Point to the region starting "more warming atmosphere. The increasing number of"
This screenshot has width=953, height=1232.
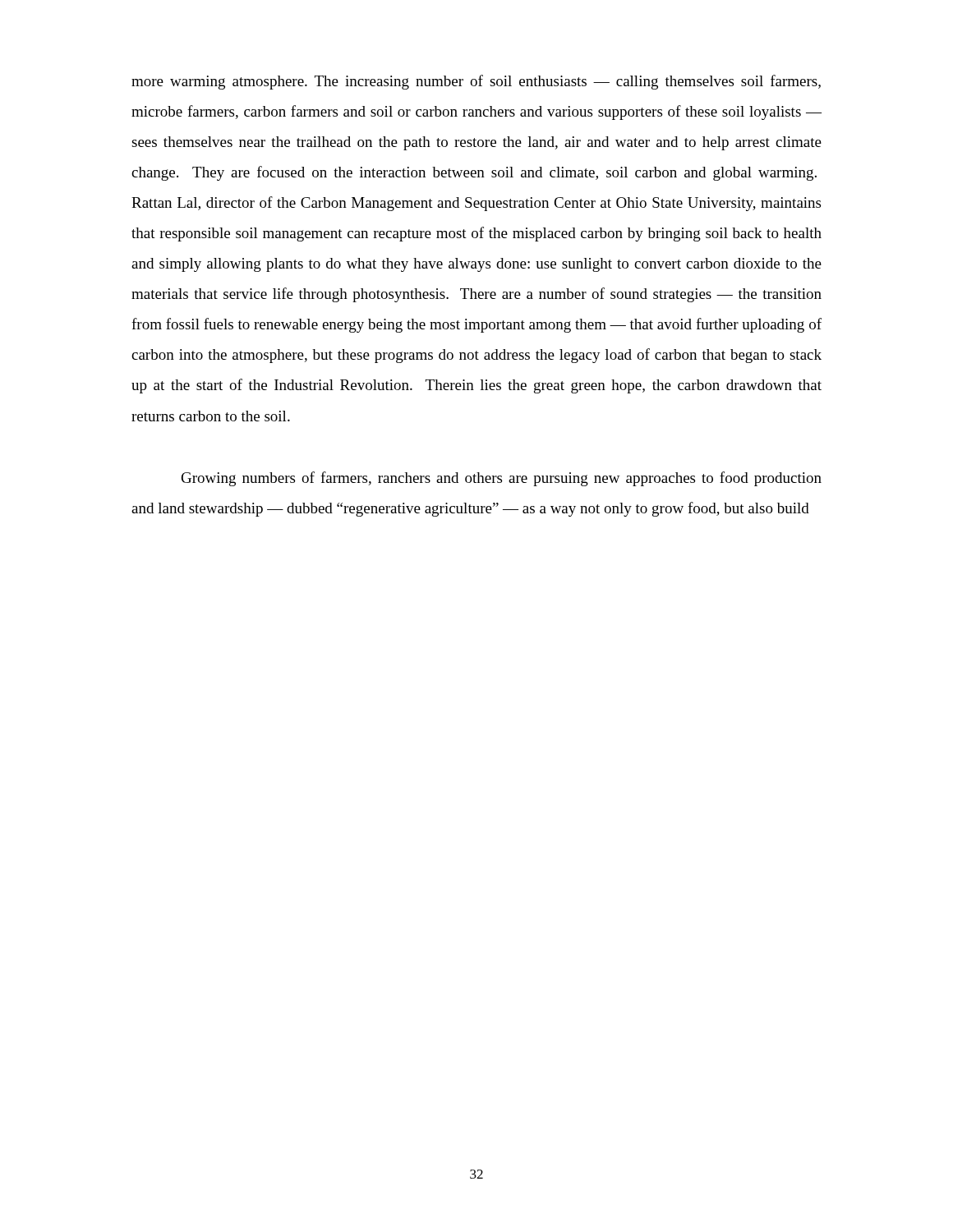(x=476, y=248)
